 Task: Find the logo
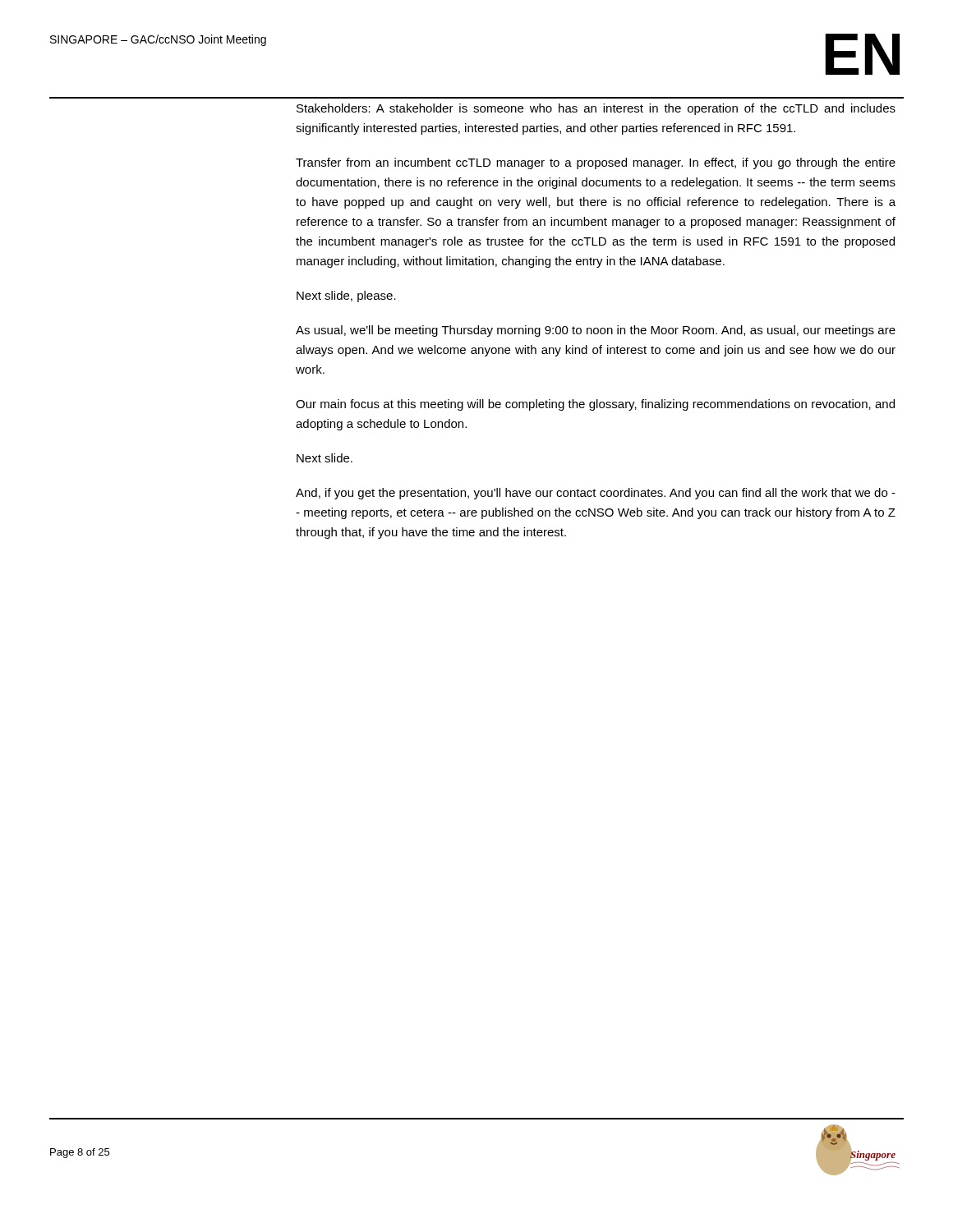(x=850, y=1152)
